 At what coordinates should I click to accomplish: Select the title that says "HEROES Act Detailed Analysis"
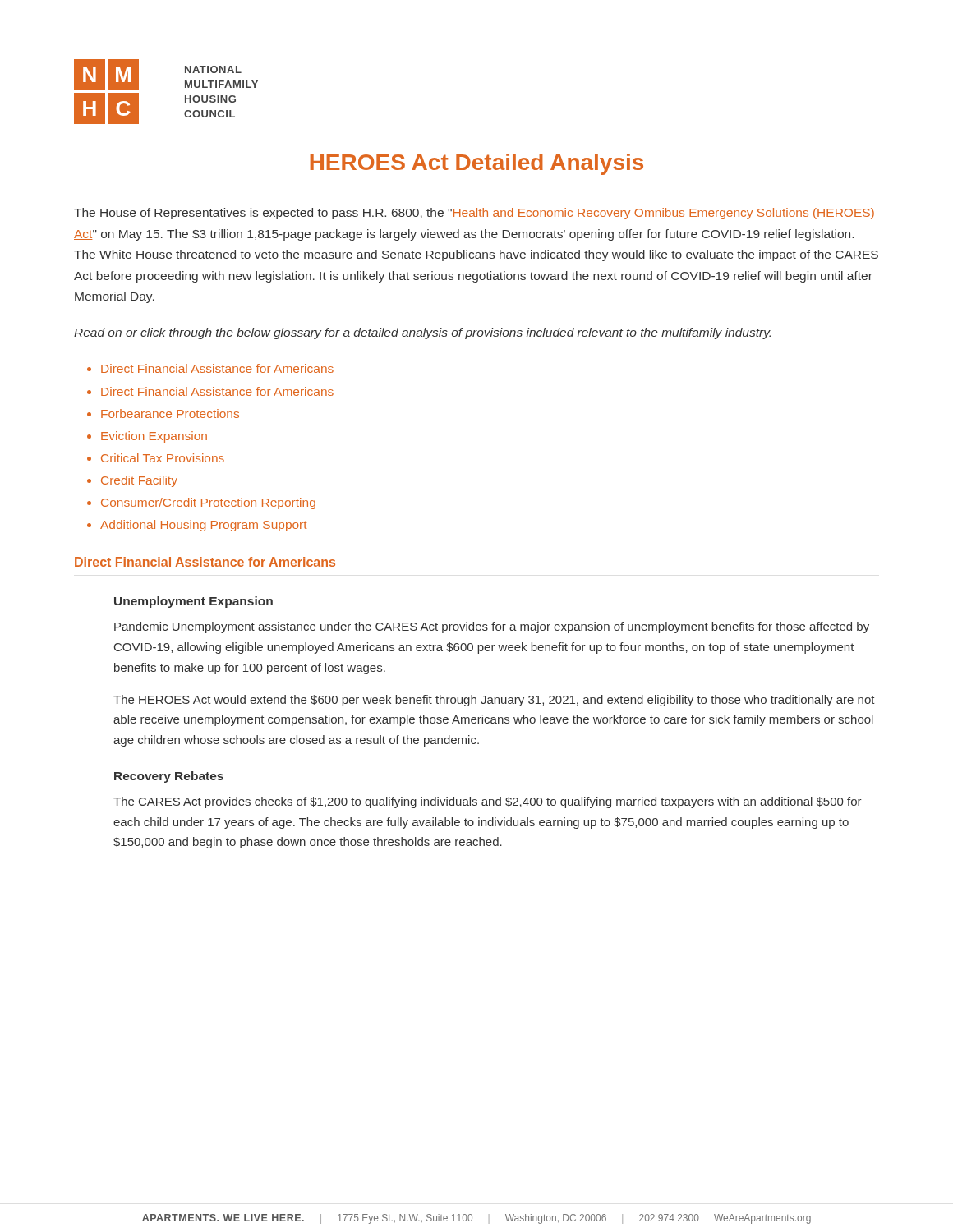[x=476, y=163]
